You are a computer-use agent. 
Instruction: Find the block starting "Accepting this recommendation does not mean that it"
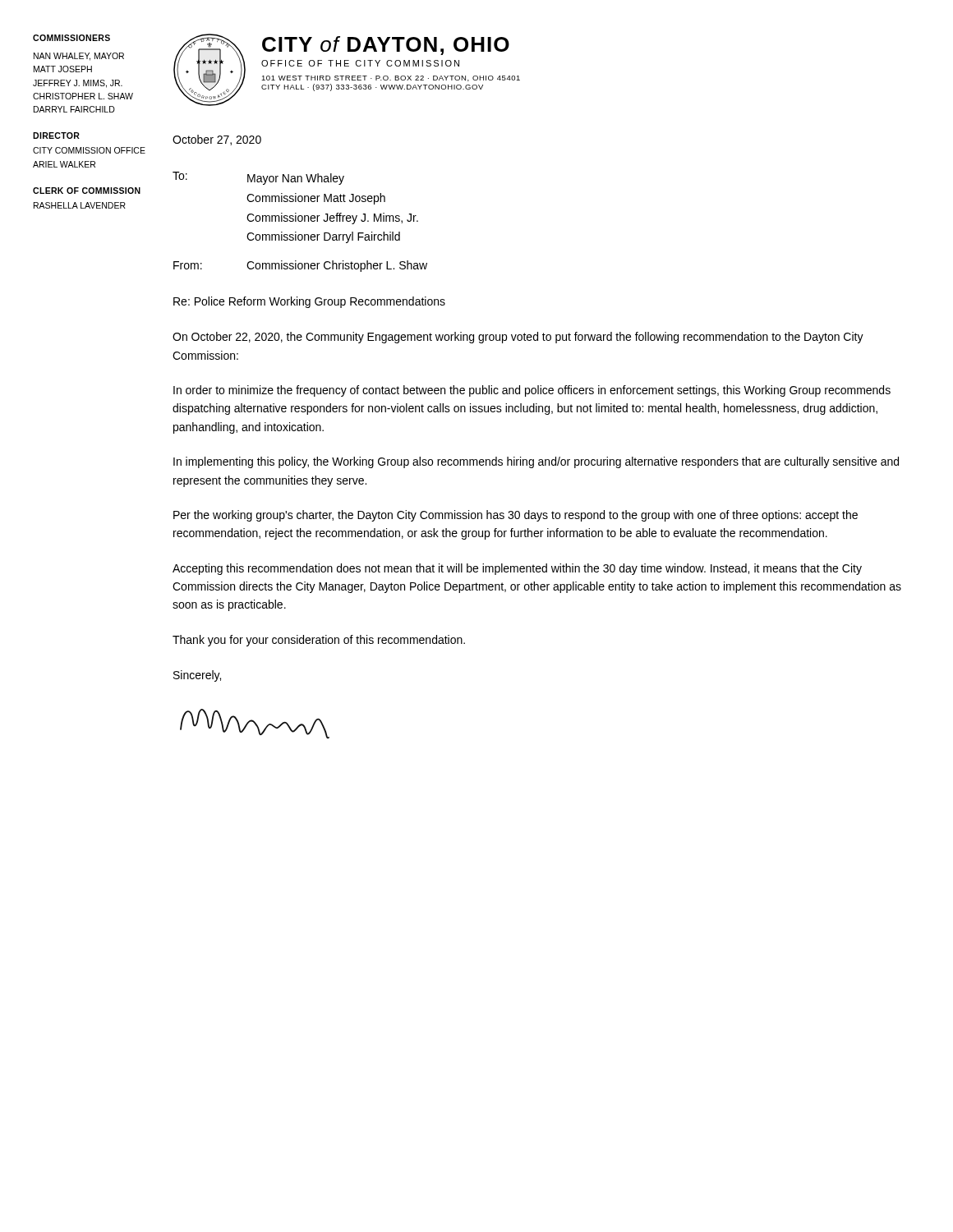point(537,586)
